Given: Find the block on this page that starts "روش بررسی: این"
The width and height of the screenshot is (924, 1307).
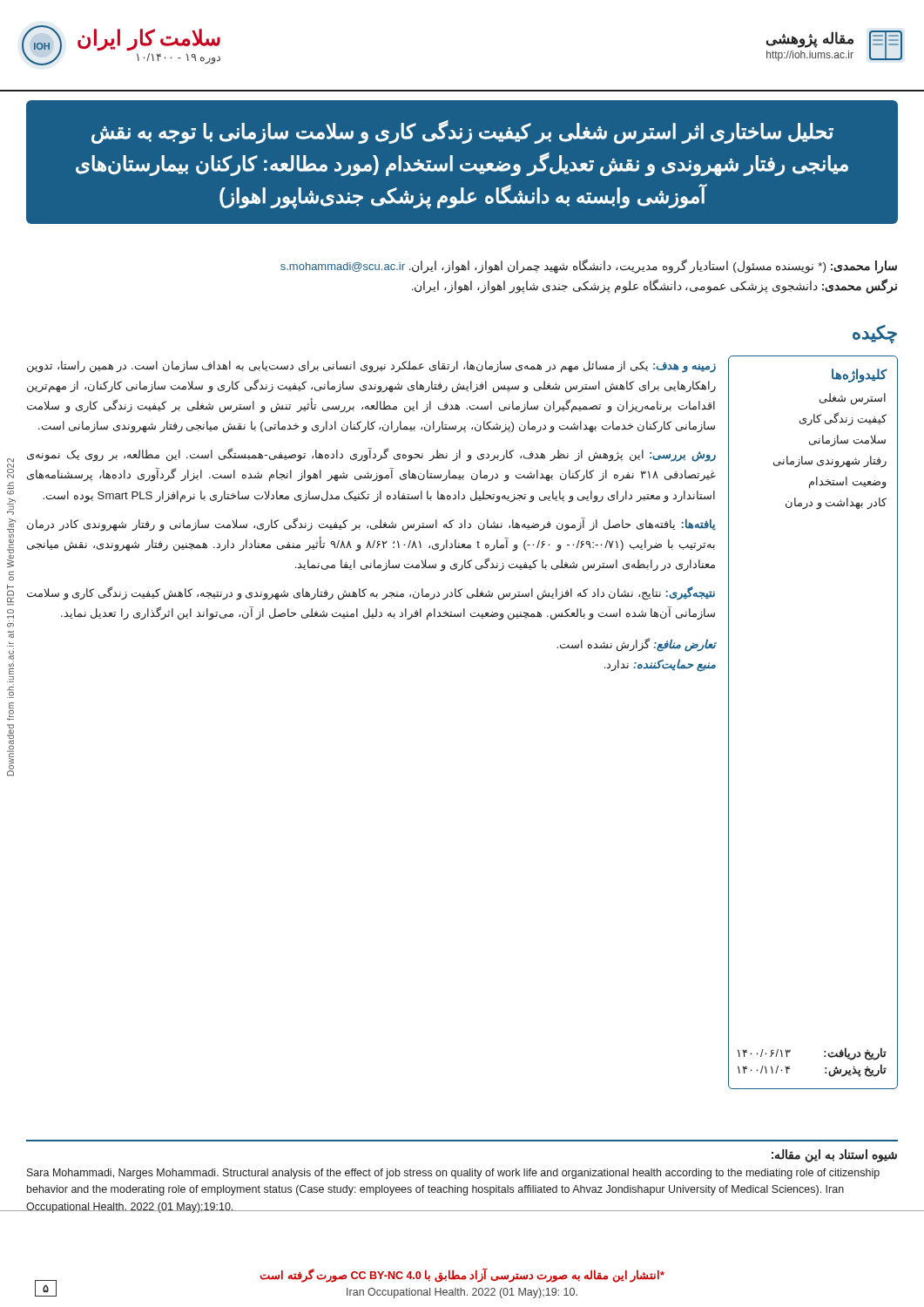Looking at the screenshot, I should tap(371, 475).
